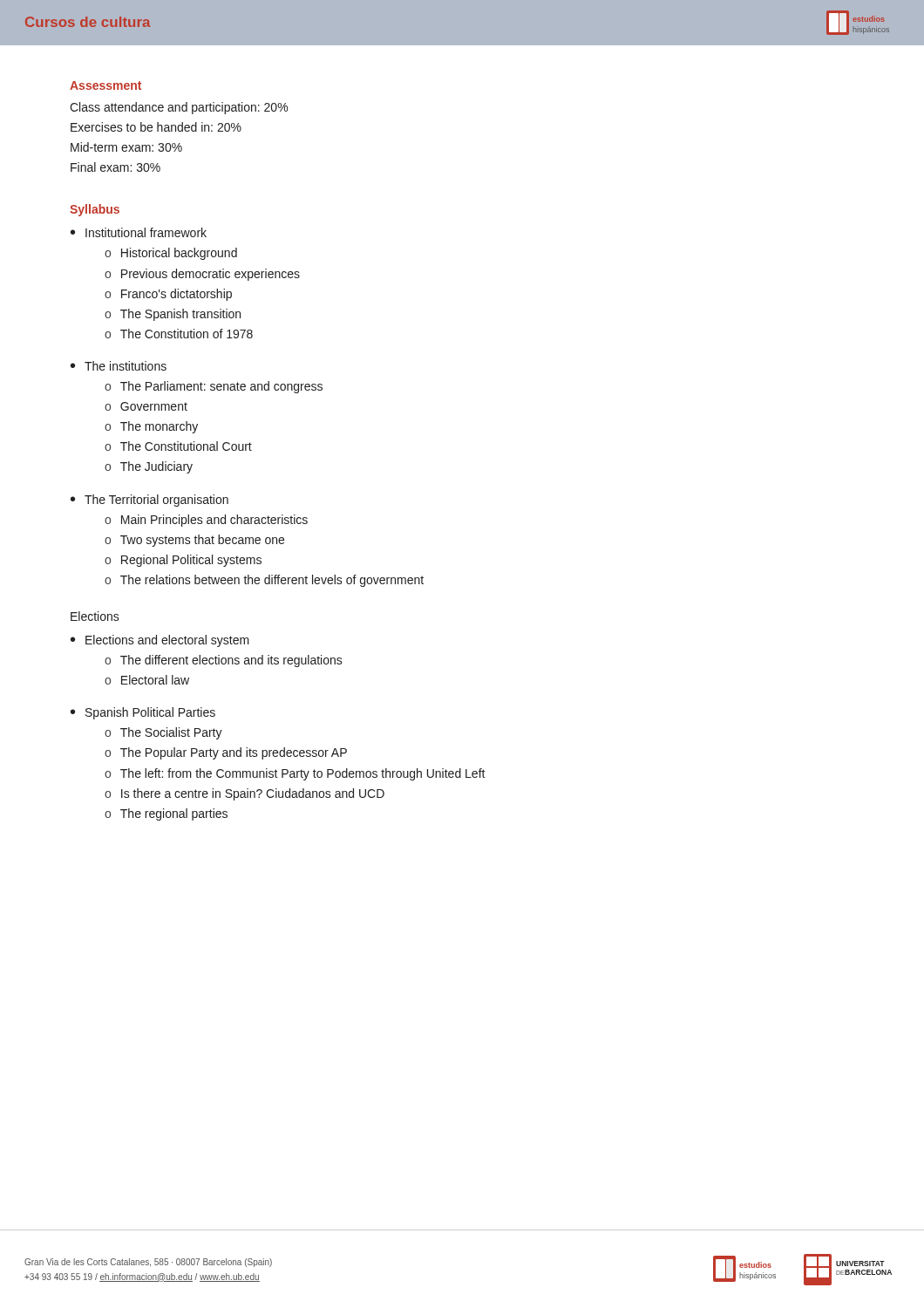Find the element starting "oThe left: from the"
Screen dimensions: 1308x924
pos(295,774)
